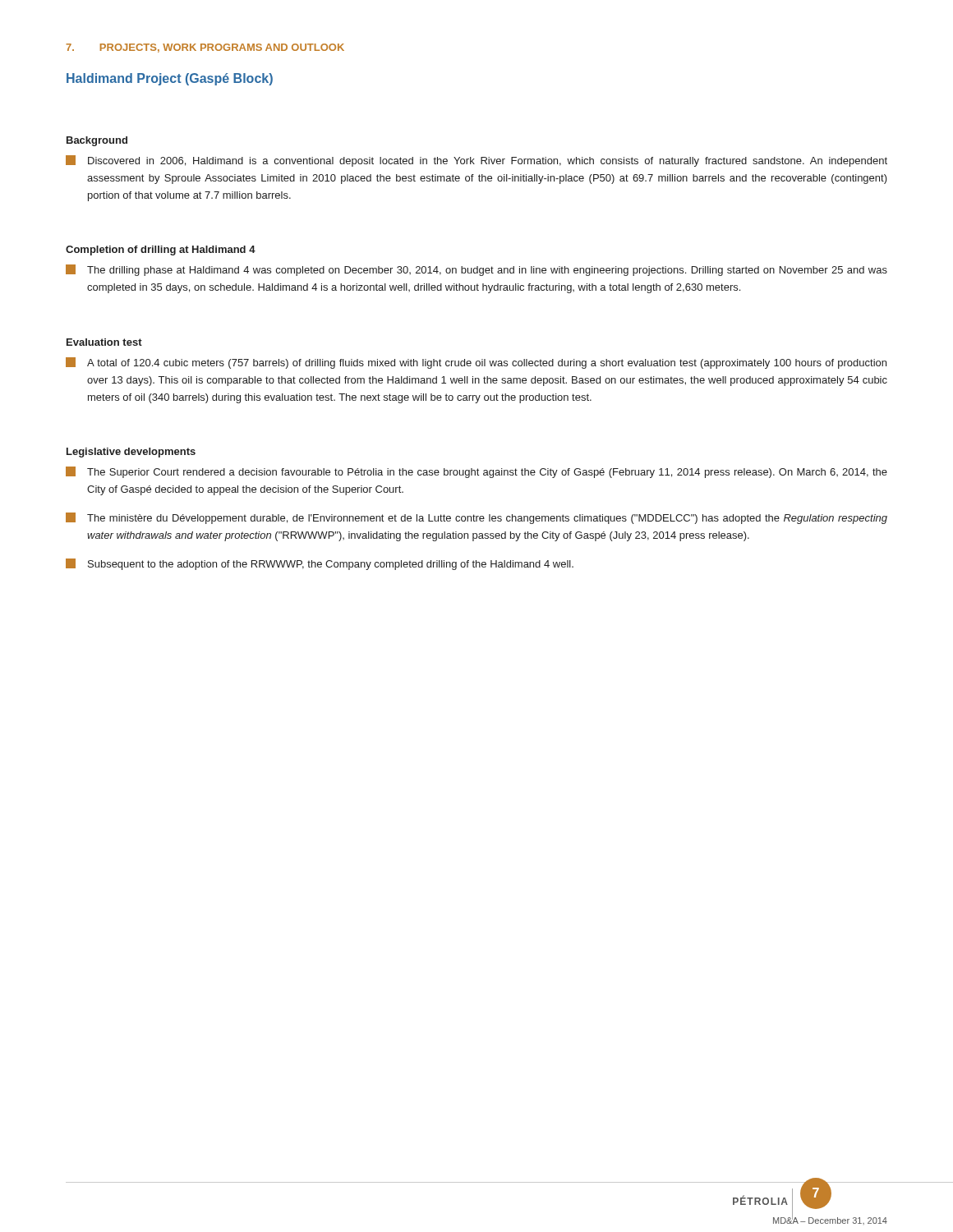The height and width of the screenshot is (1232, 953).
Task: Point to the section header beginning "Completion of drilling"
Action: 160,250
